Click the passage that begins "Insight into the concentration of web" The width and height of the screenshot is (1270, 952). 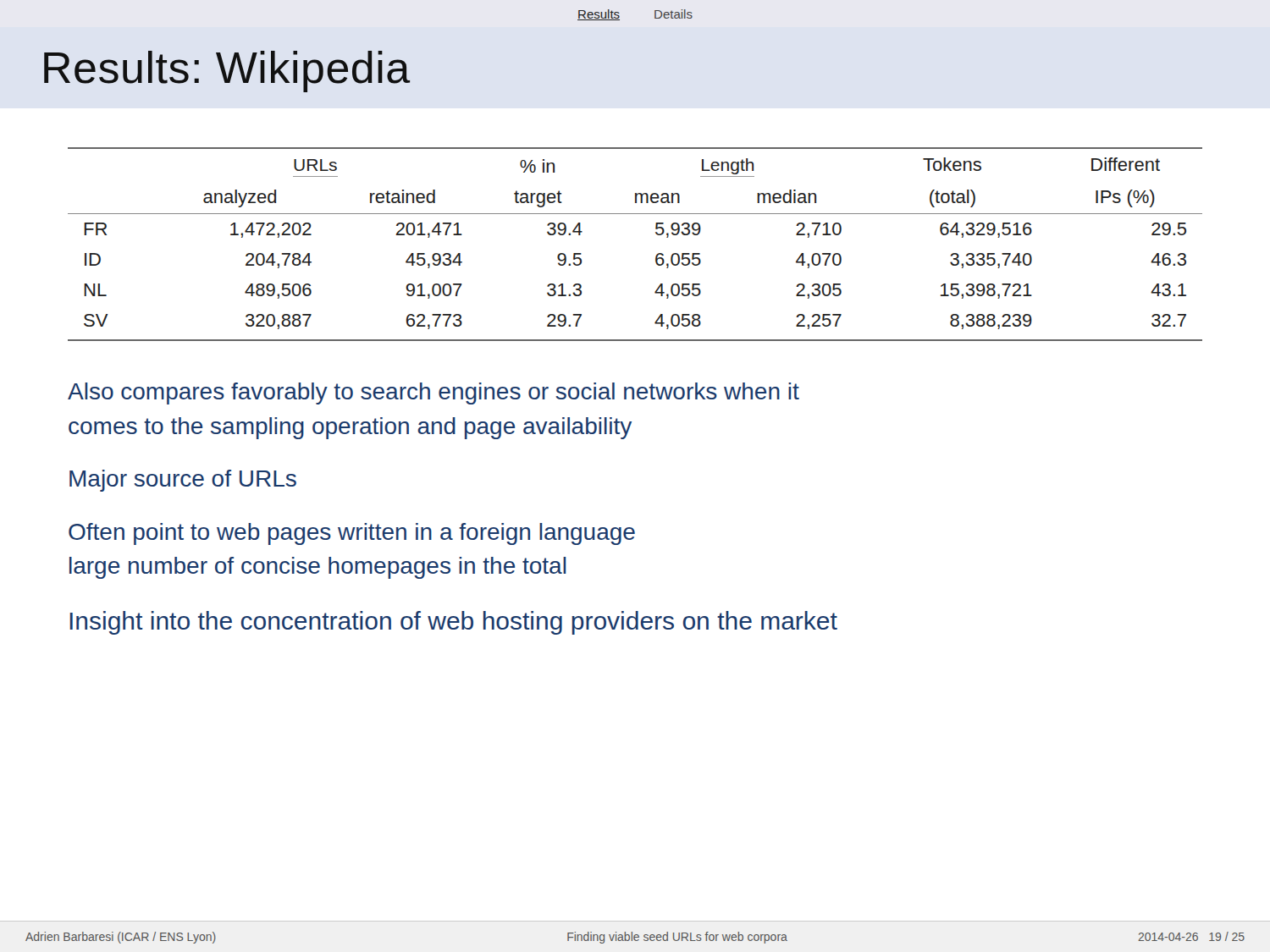coord(452,621)
